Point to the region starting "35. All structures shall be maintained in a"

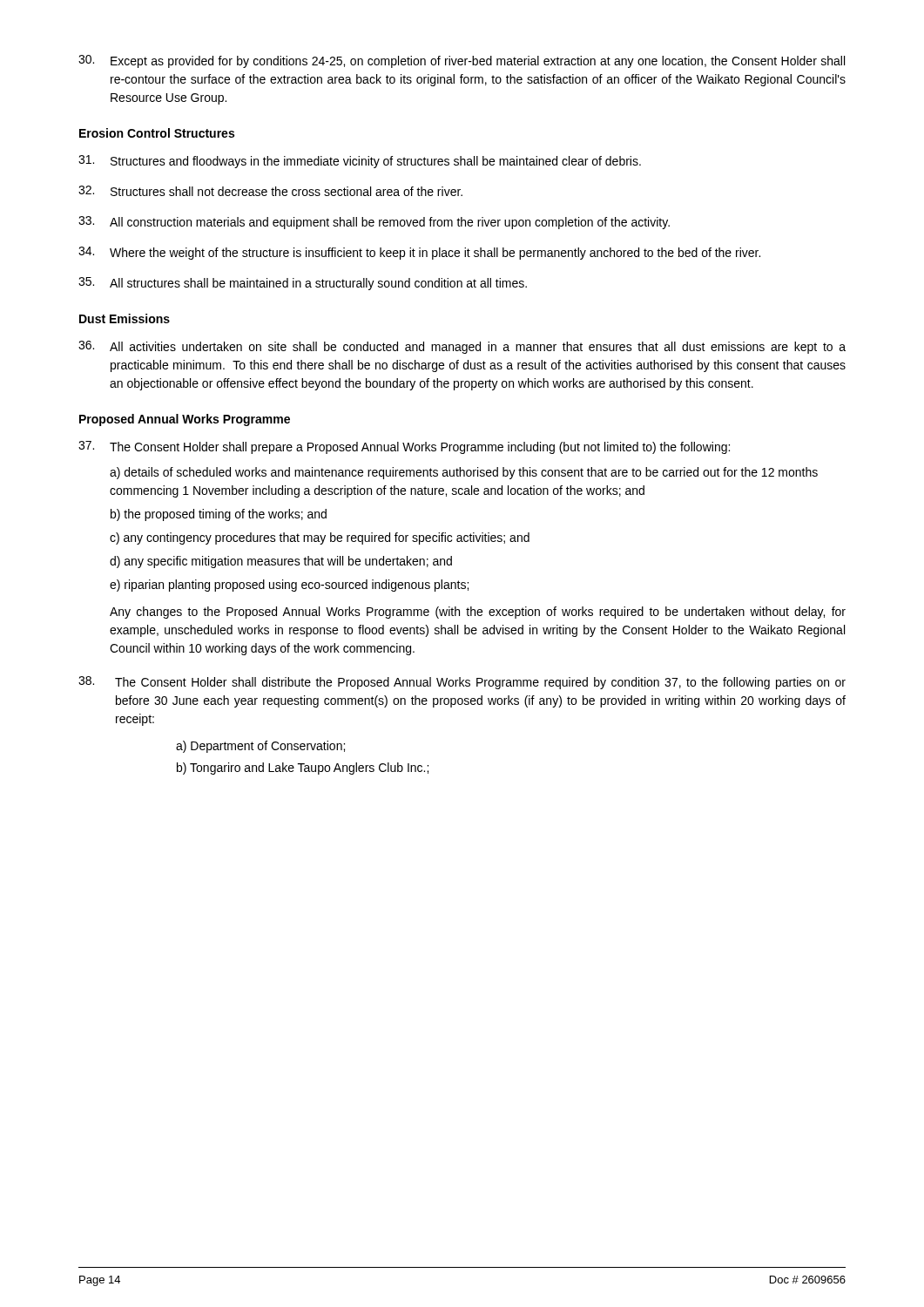click(x=462, y=284)
